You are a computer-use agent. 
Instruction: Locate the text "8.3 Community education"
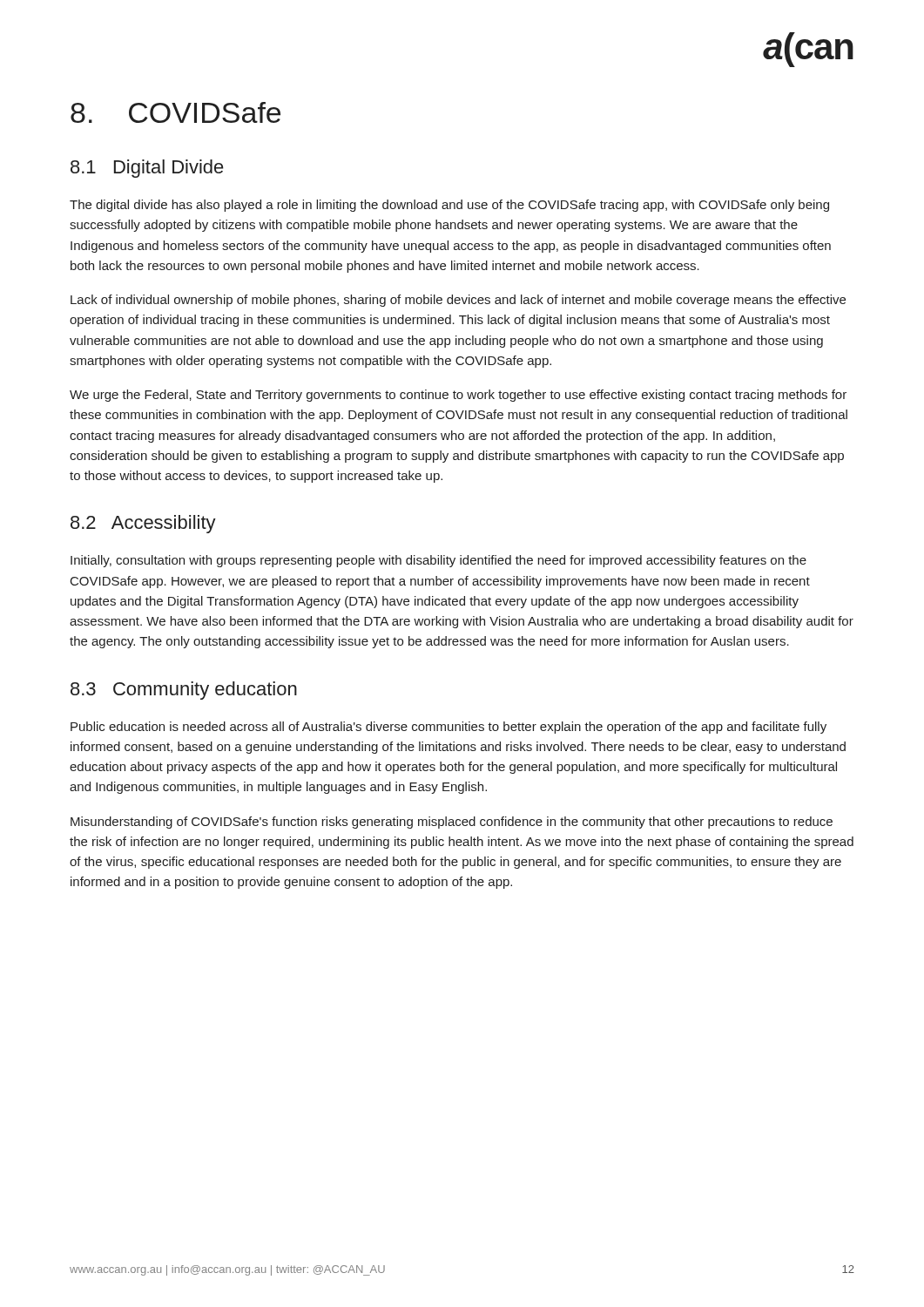click(184, 691)
